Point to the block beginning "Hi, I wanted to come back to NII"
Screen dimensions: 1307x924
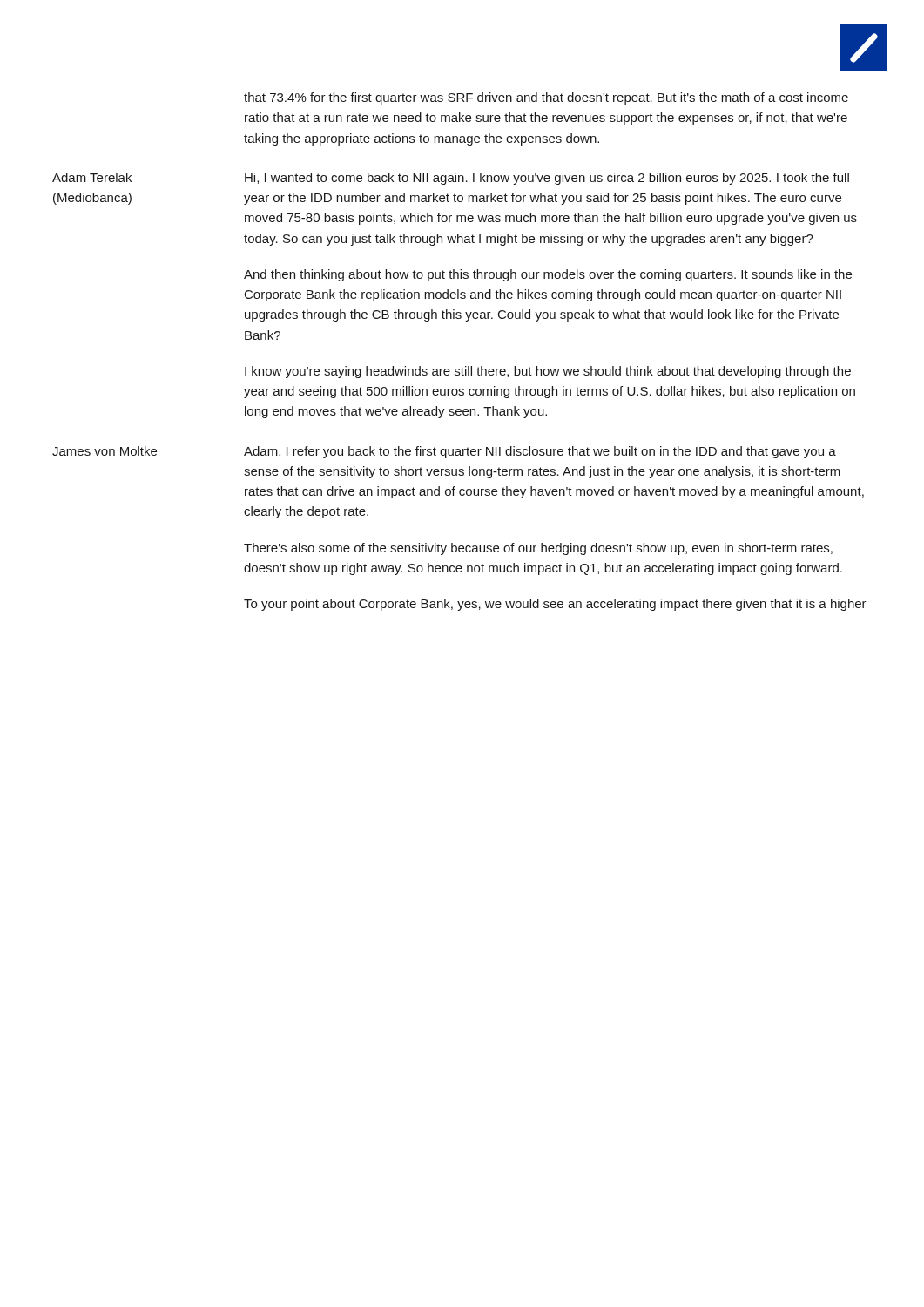click(550, 207)
